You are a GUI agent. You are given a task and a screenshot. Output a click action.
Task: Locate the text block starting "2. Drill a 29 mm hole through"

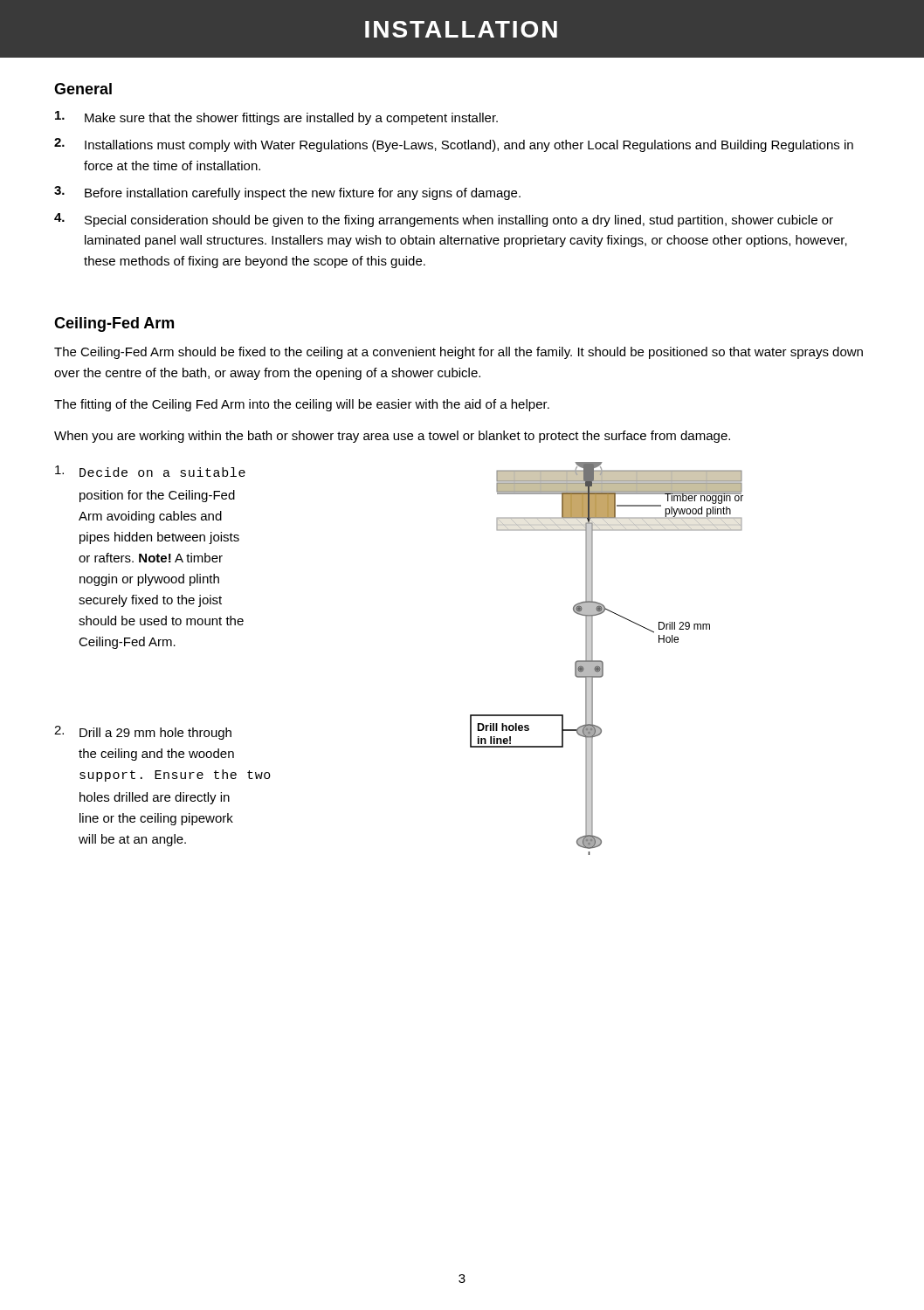[x=163, y=786]
